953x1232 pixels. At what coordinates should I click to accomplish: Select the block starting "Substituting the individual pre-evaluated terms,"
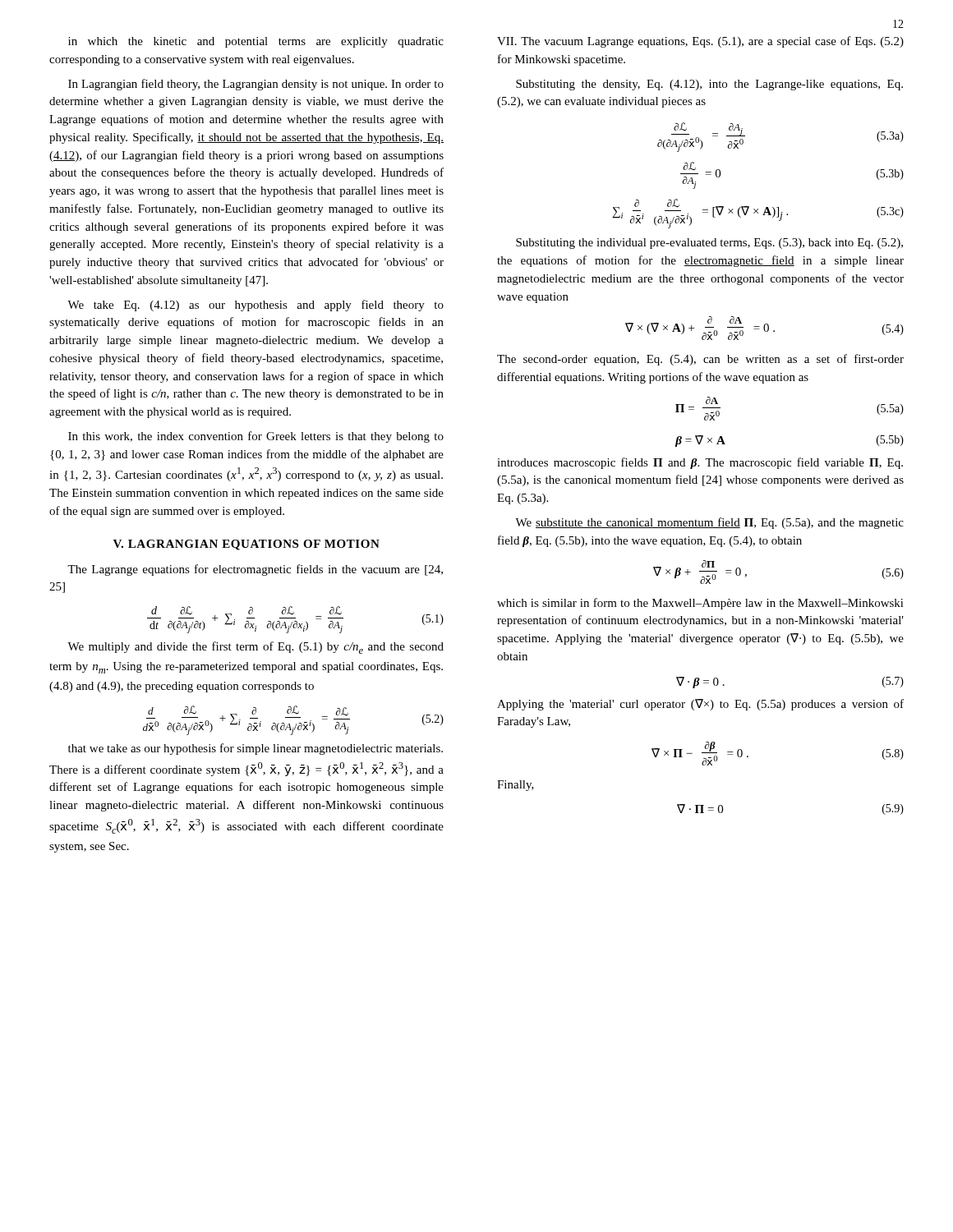pyautogui.click(x=700, y=270)
